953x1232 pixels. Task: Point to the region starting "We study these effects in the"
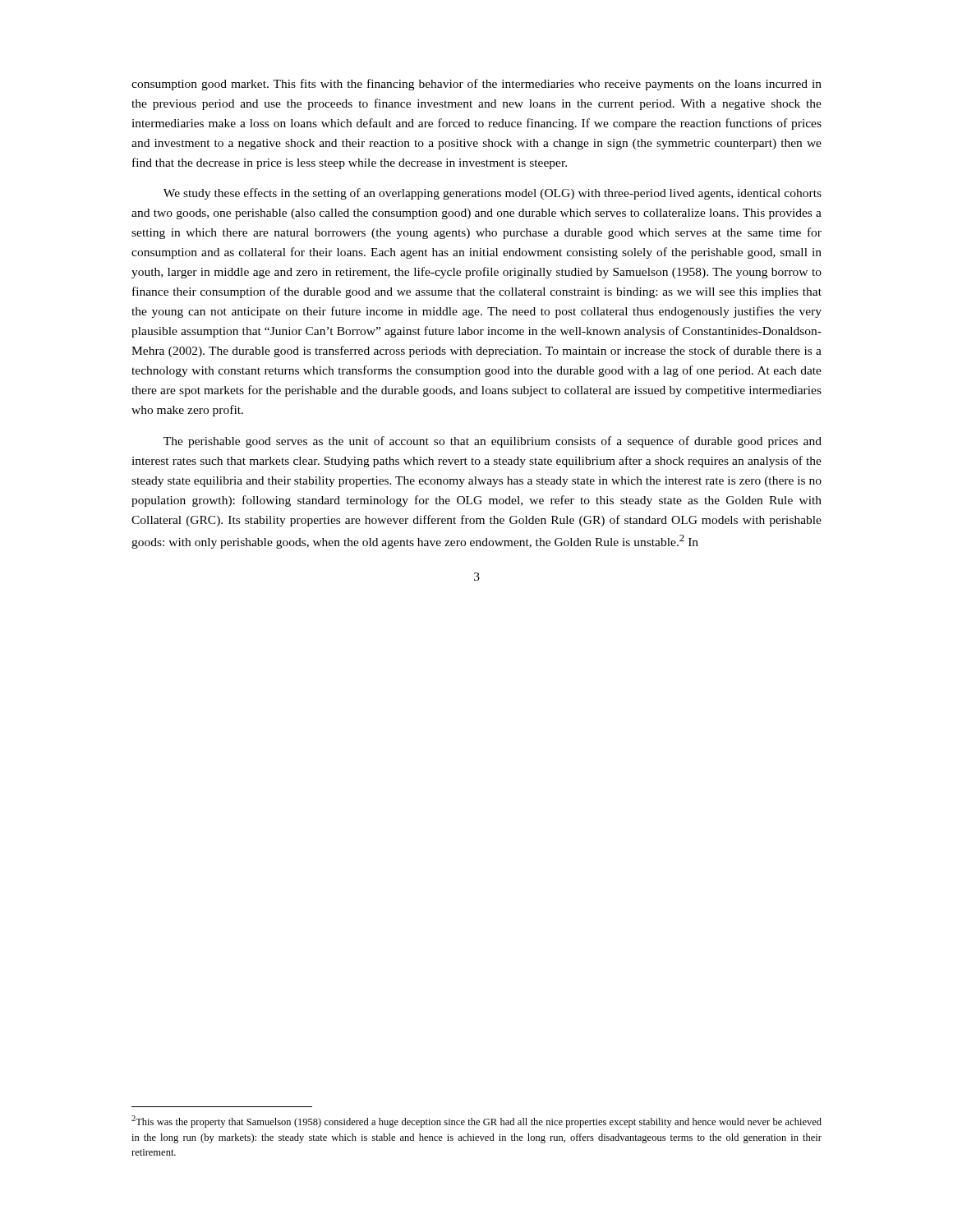point(476,302)
